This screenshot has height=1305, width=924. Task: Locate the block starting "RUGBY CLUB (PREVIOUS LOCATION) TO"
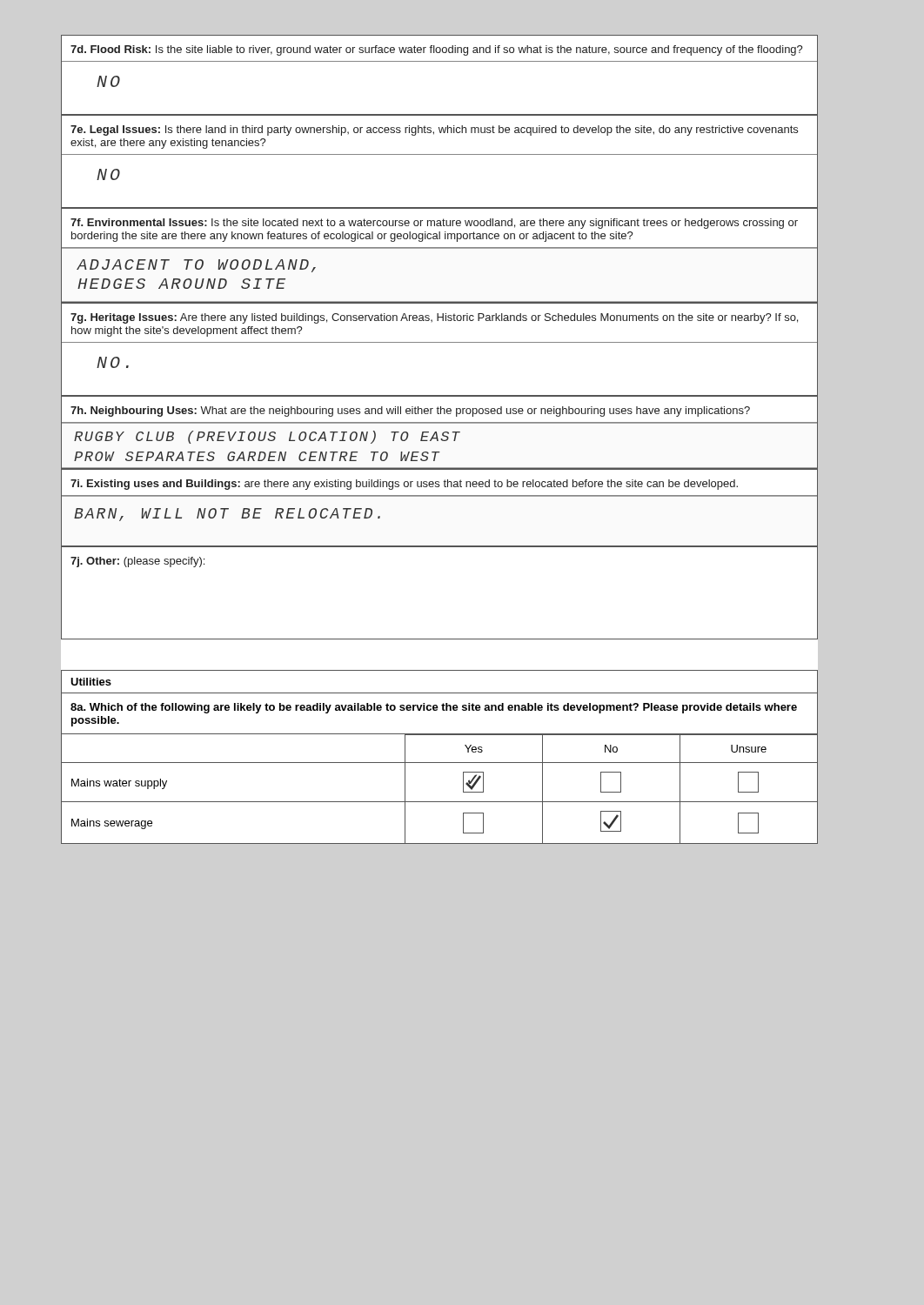pyautogui.click(x=439, y=447)
